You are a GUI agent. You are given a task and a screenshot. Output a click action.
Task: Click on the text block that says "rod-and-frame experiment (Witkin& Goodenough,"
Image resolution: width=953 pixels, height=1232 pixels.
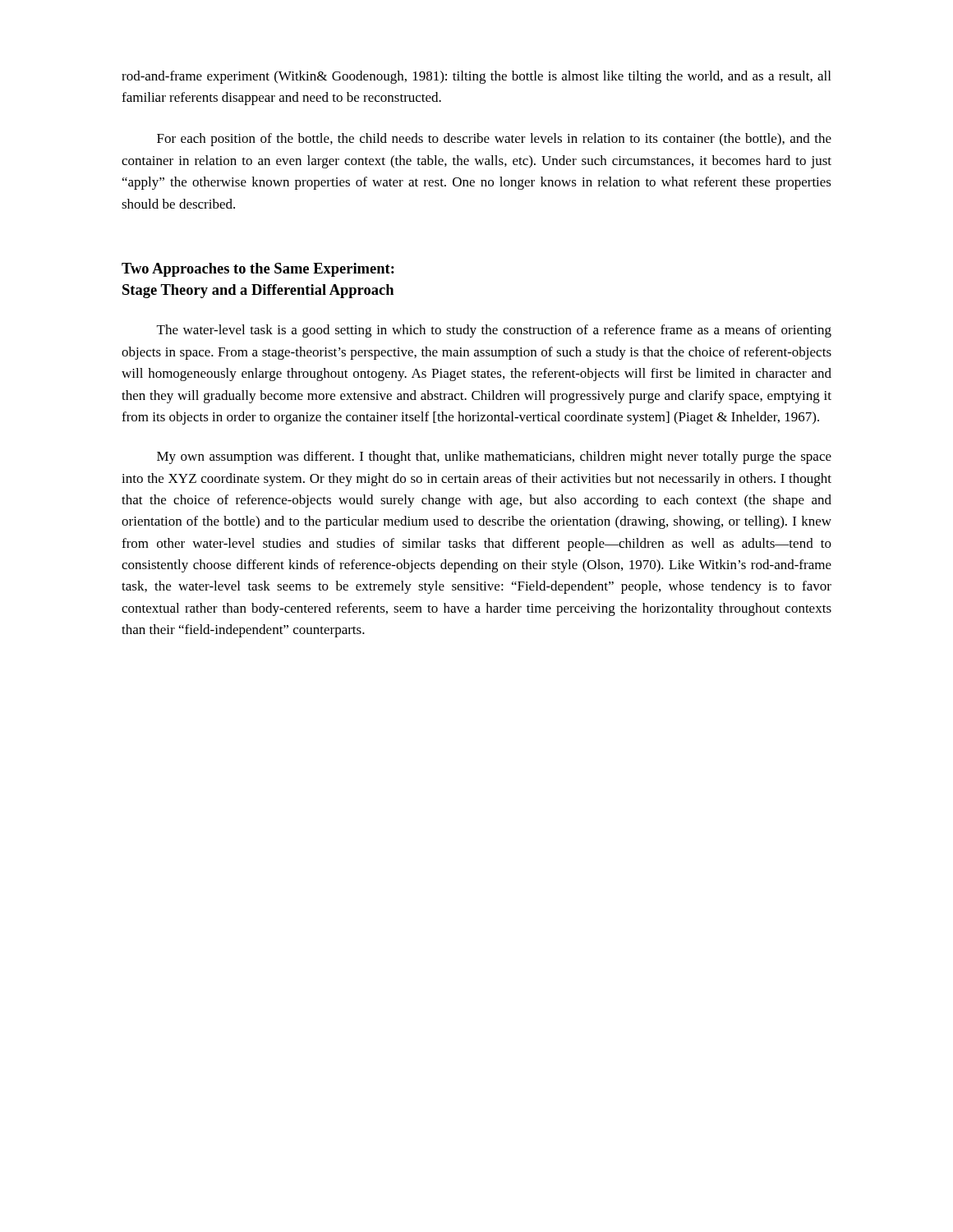(476, 87)
